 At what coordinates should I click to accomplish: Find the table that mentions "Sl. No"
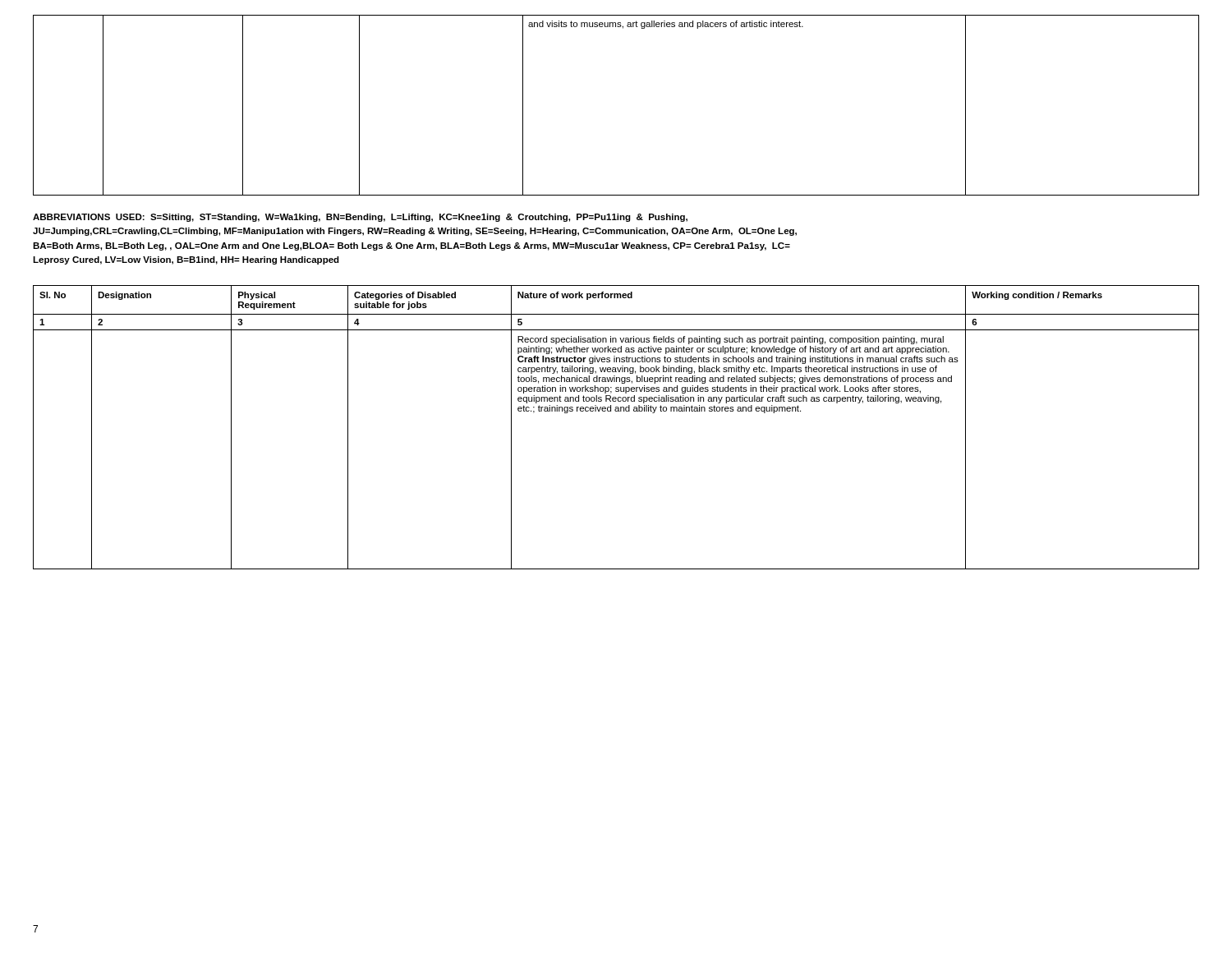[x=616, y=427]
